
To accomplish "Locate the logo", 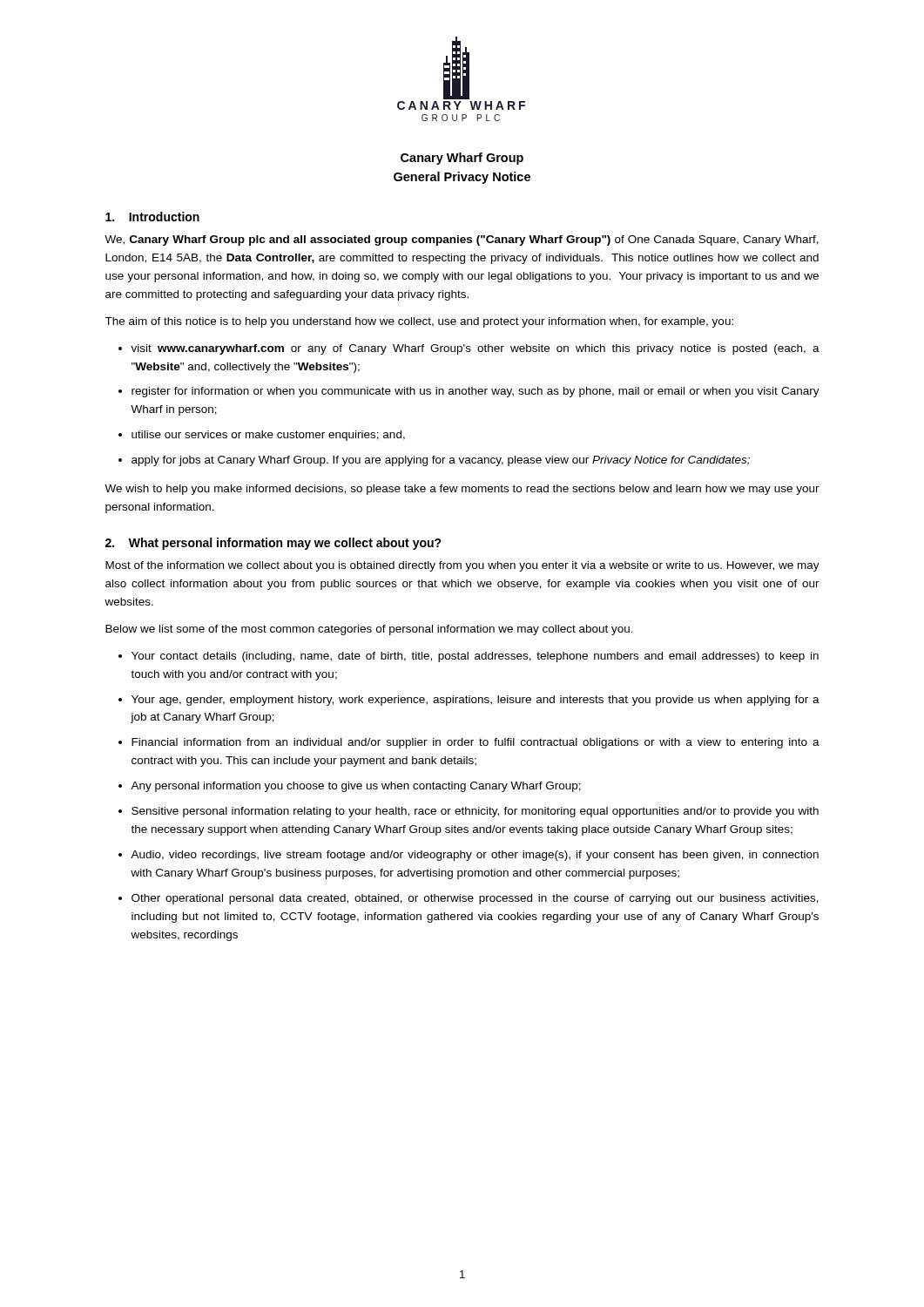I will pyautogui.click(x=462, y=80).
